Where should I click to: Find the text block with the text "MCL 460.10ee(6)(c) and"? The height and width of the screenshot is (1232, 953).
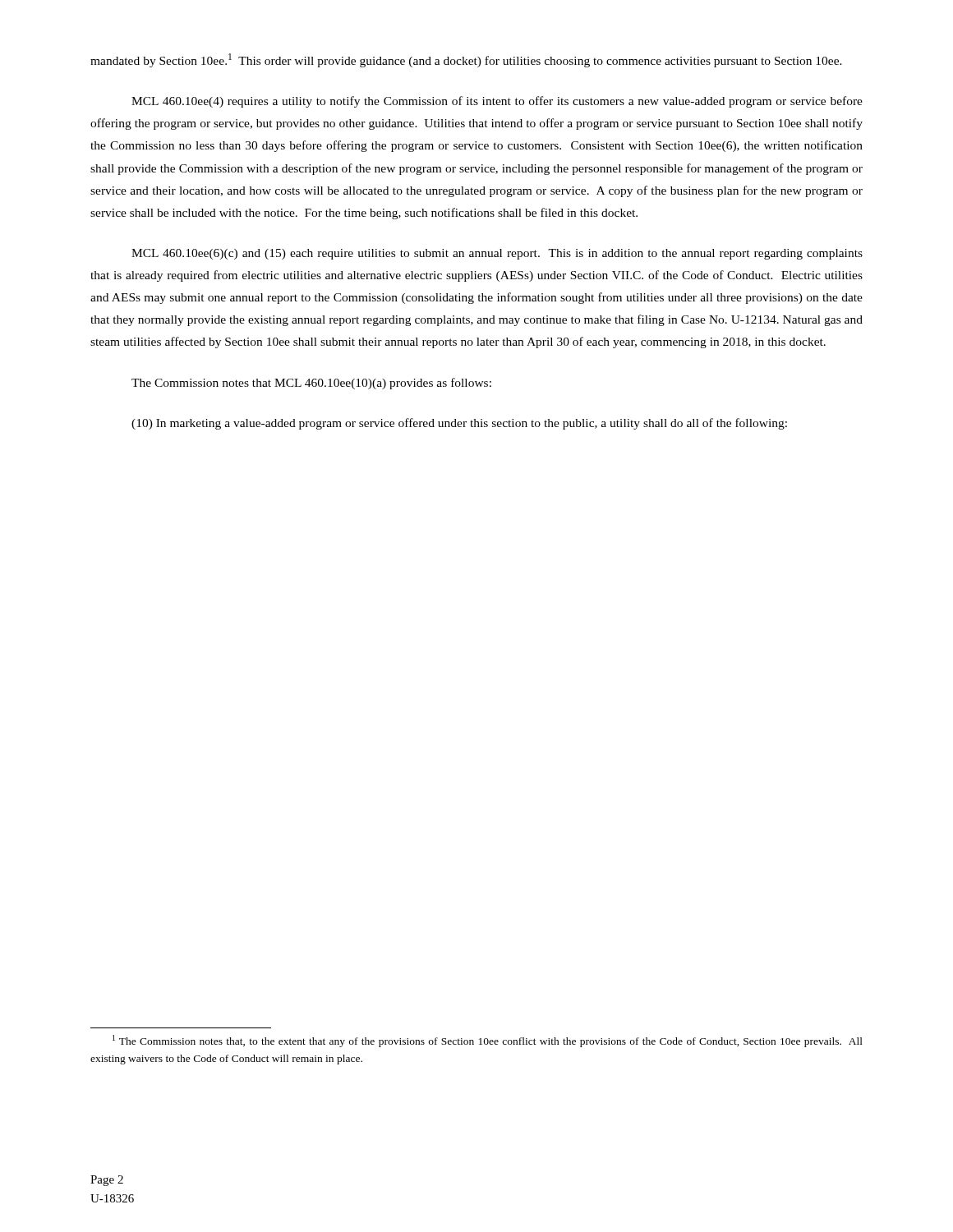[x=476, y=297]
